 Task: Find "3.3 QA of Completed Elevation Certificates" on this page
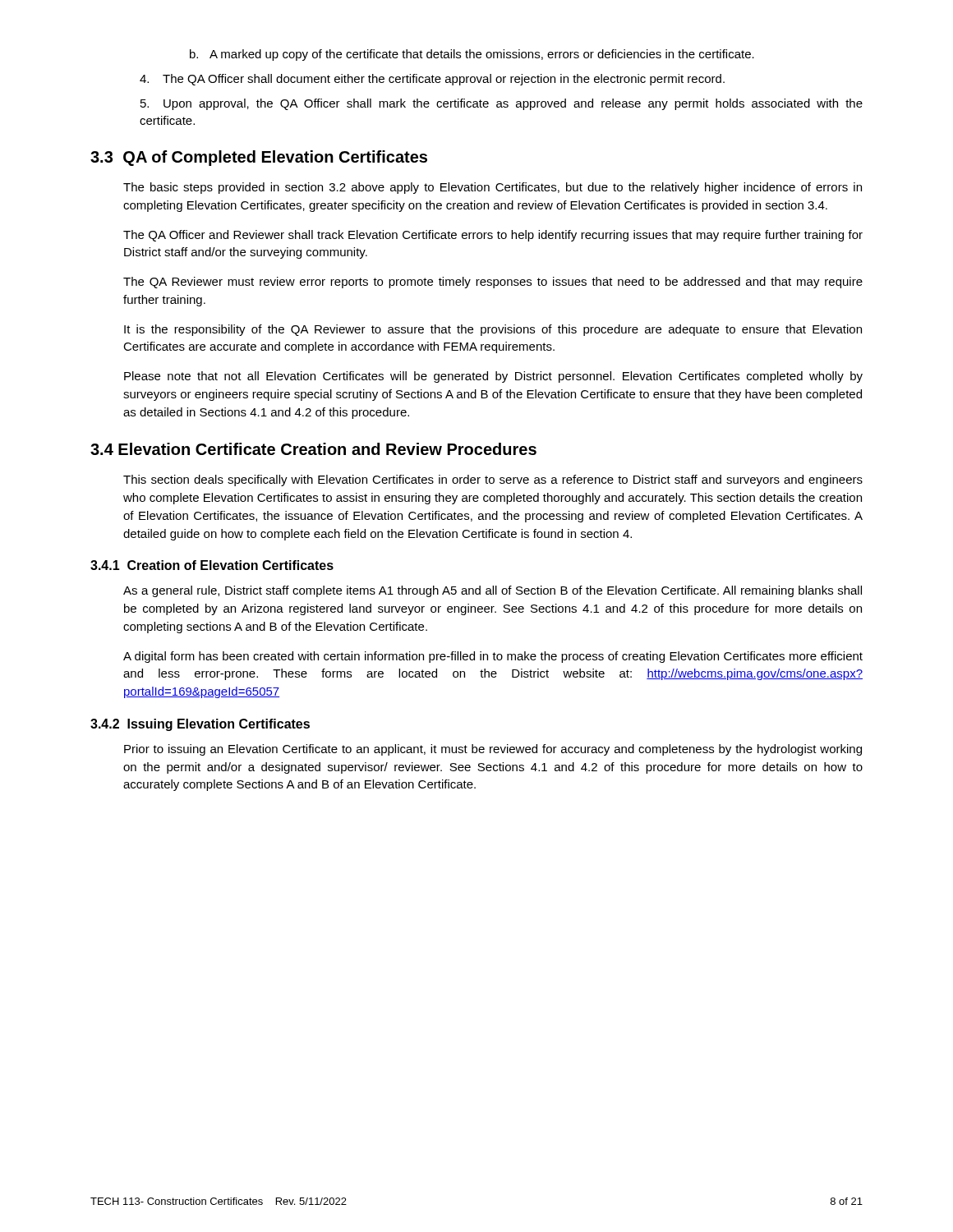pos(259,157)
